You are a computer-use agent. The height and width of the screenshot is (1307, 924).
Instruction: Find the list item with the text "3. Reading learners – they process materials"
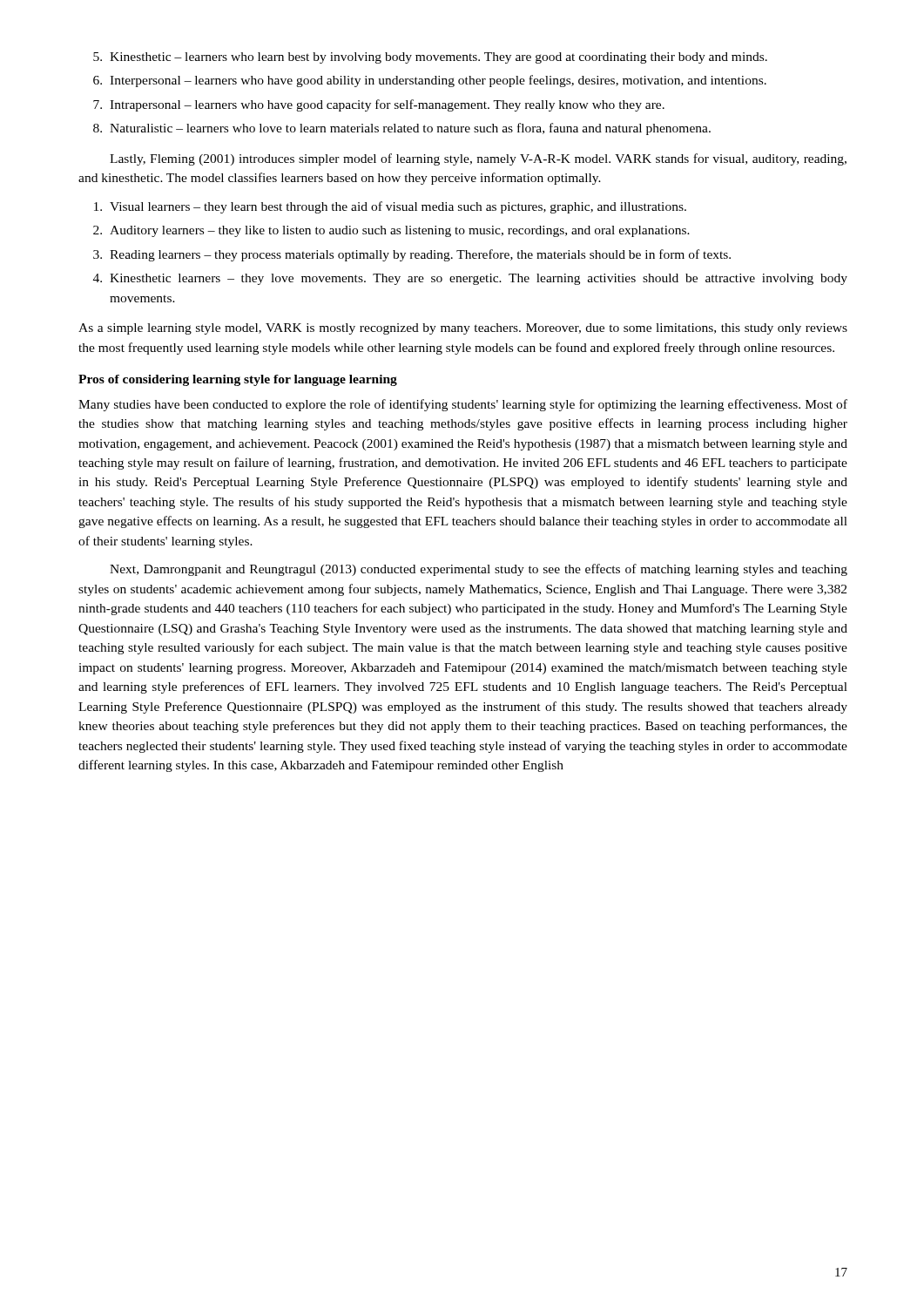(x=463, y=254)
